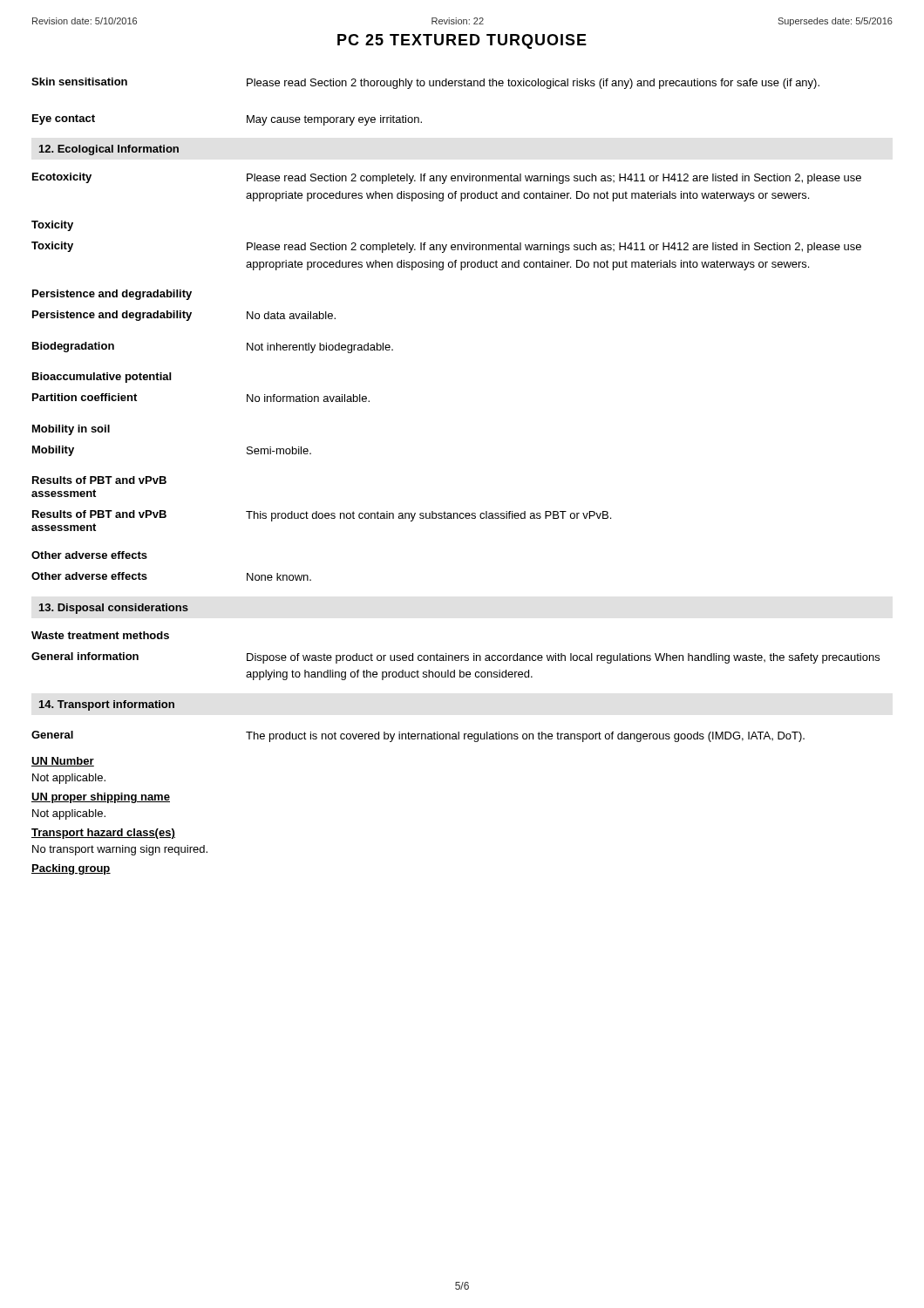The height and width of the screenshot is (1308, 924).
Task: Click on the passage starting "Bioaccumulative potential"
Action: coord(139,376)
